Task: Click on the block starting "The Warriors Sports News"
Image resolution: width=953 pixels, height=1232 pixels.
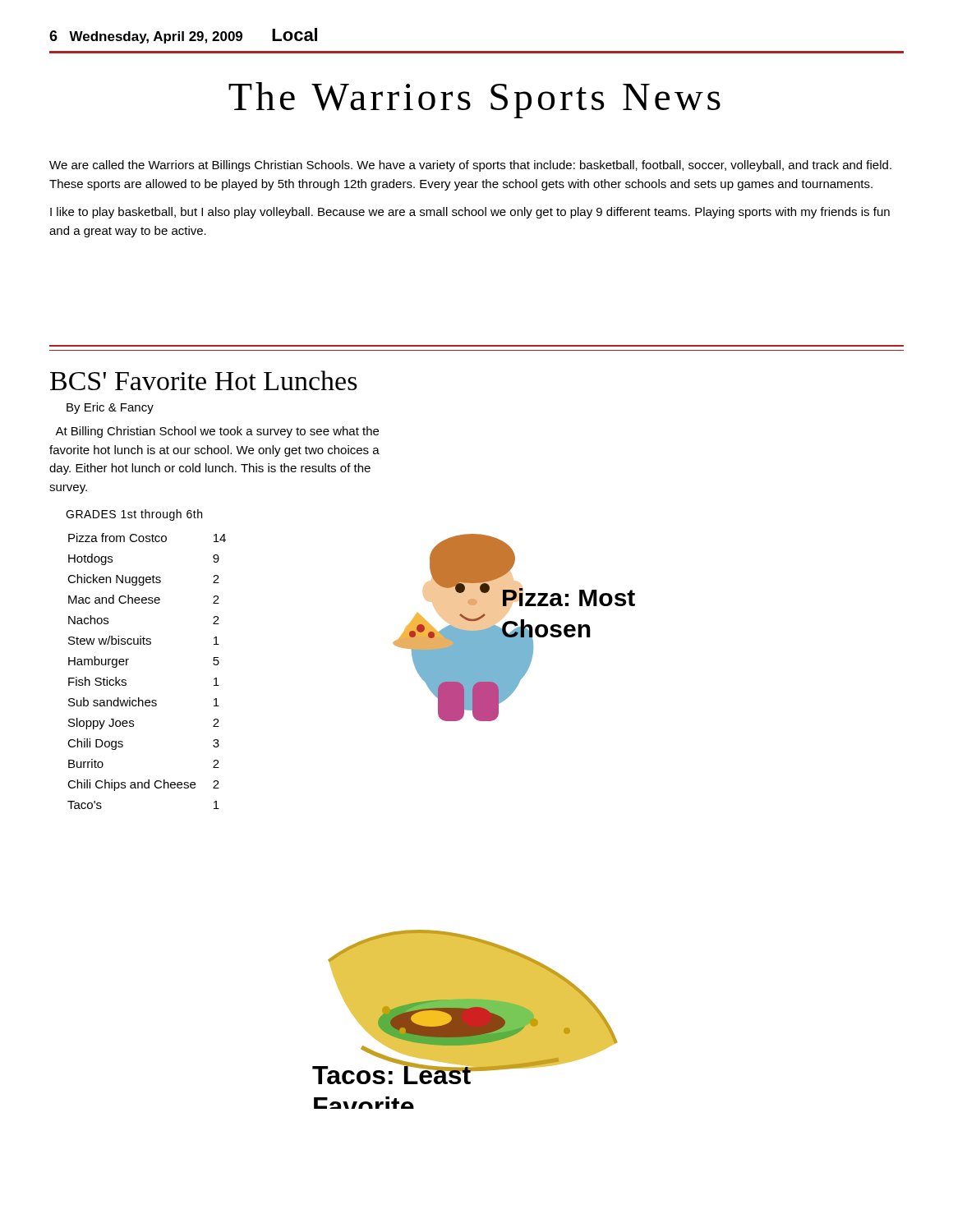Action: tap(476, 92)
